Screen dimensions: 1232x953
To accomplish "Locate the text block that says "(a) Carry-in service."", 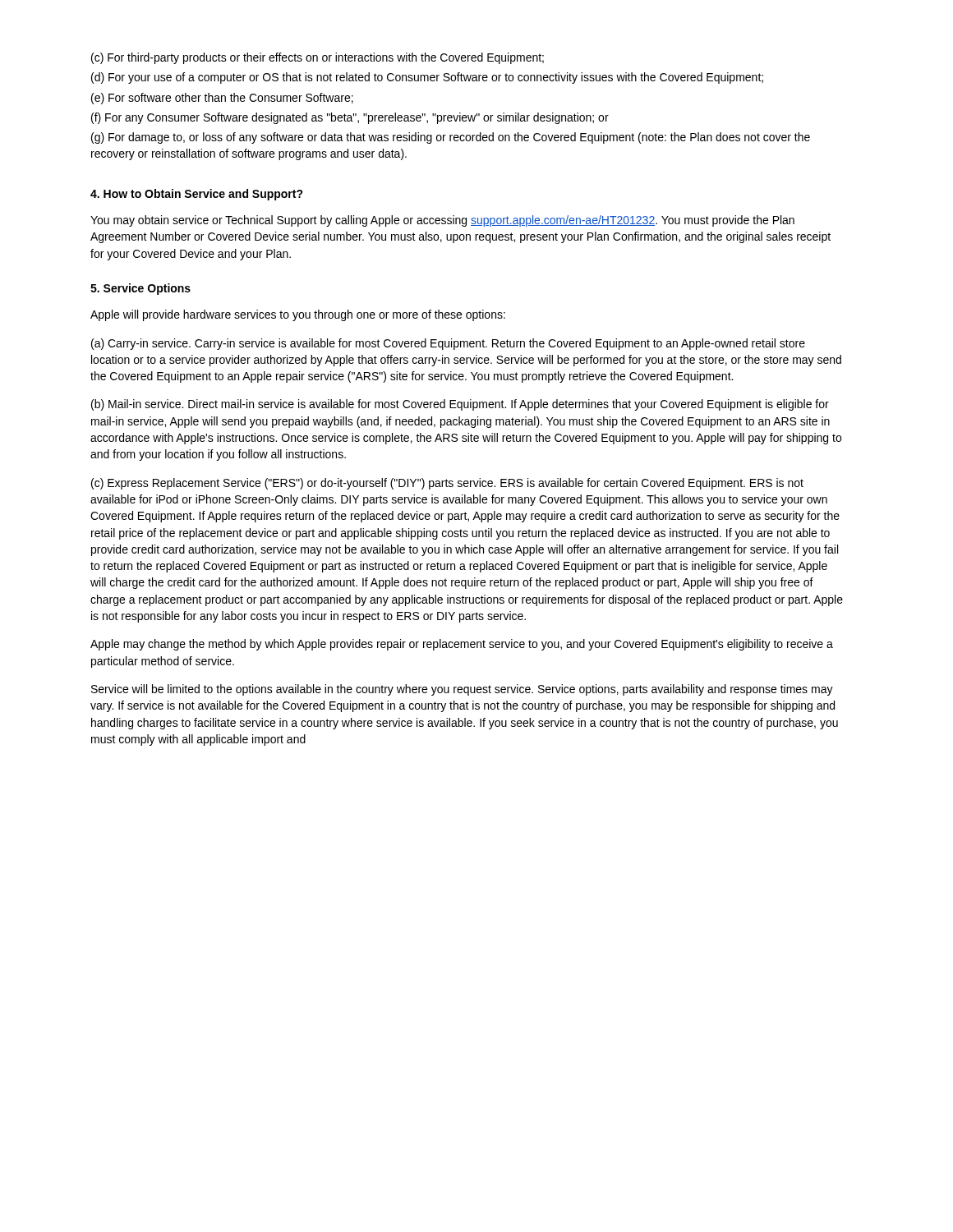I will 466,360.
